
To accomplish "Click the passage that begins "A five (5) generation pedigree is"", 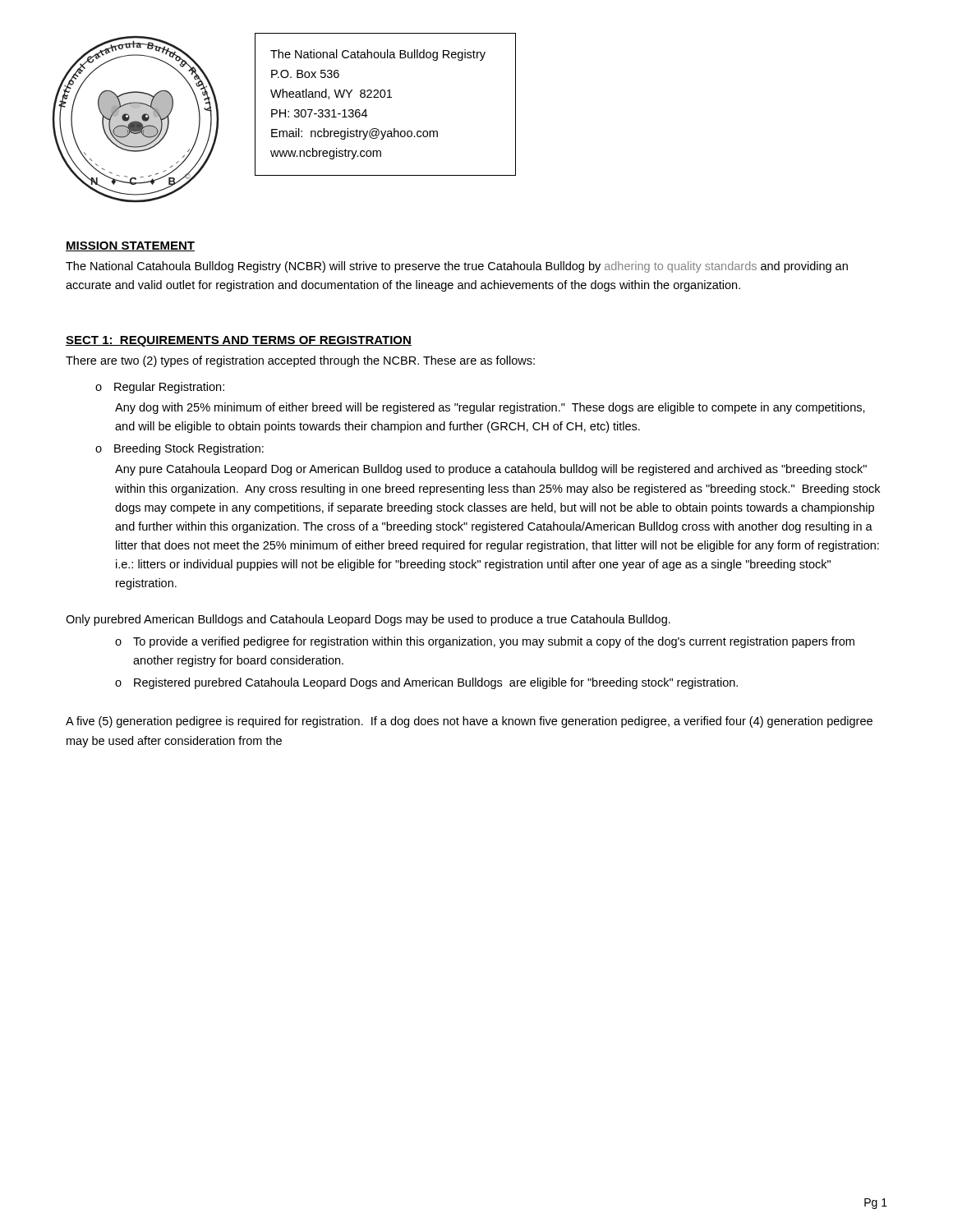I will (469, 731).
